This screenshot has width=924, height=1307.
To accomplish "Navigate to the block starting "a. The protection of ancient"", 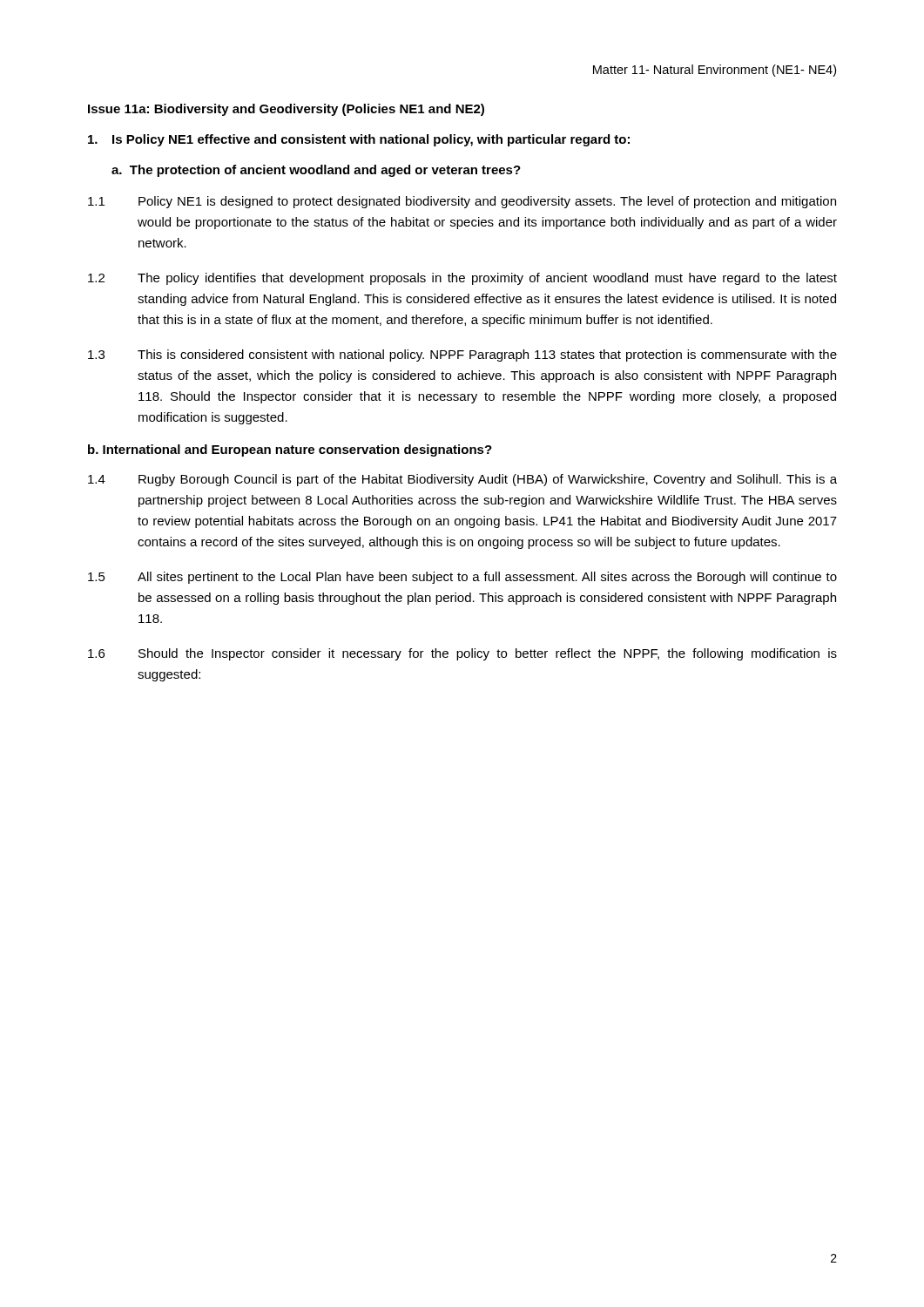I will click(316, 169).
